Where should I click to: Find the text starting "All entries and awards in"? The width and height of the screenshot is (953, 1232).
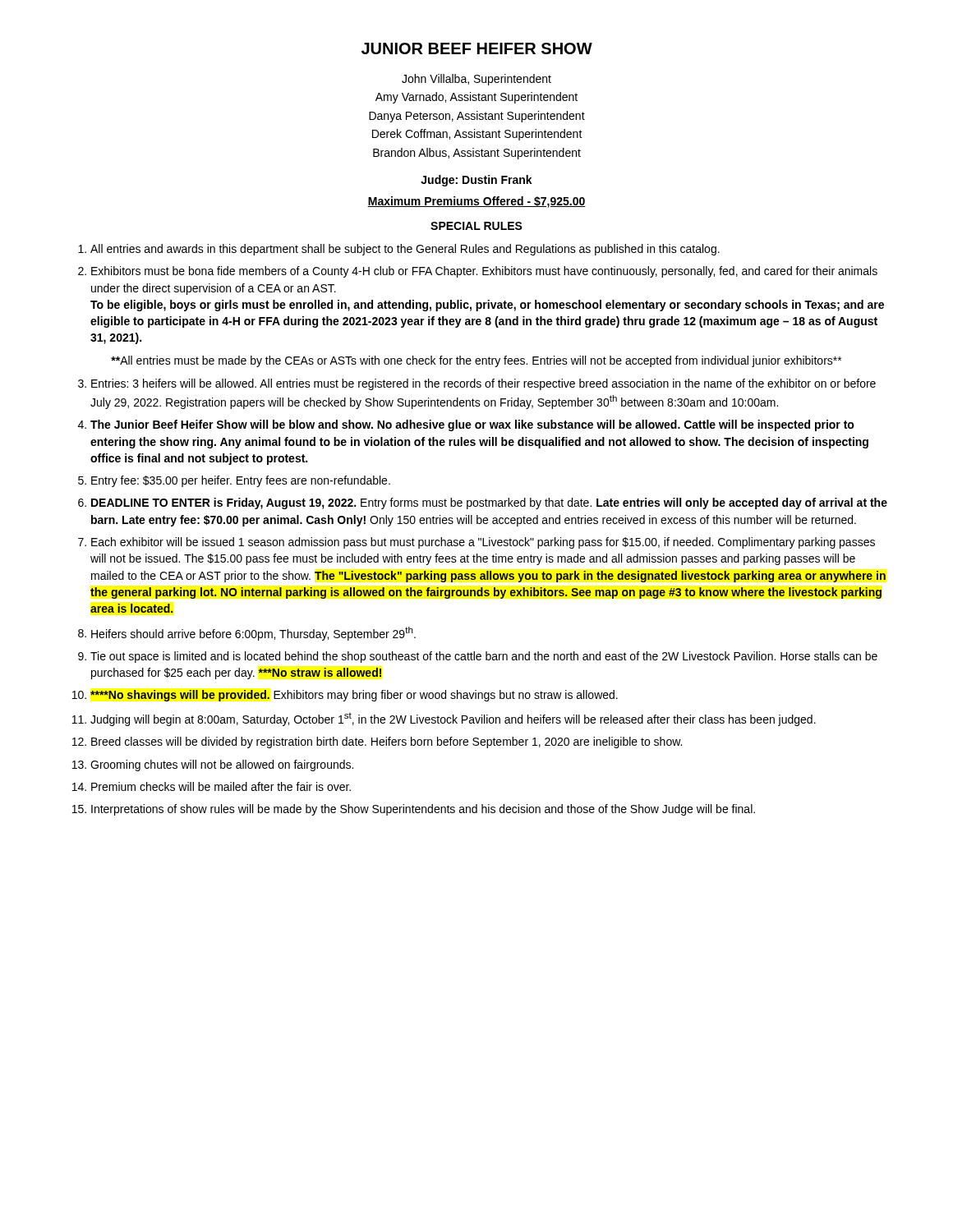tap(405, 249)
